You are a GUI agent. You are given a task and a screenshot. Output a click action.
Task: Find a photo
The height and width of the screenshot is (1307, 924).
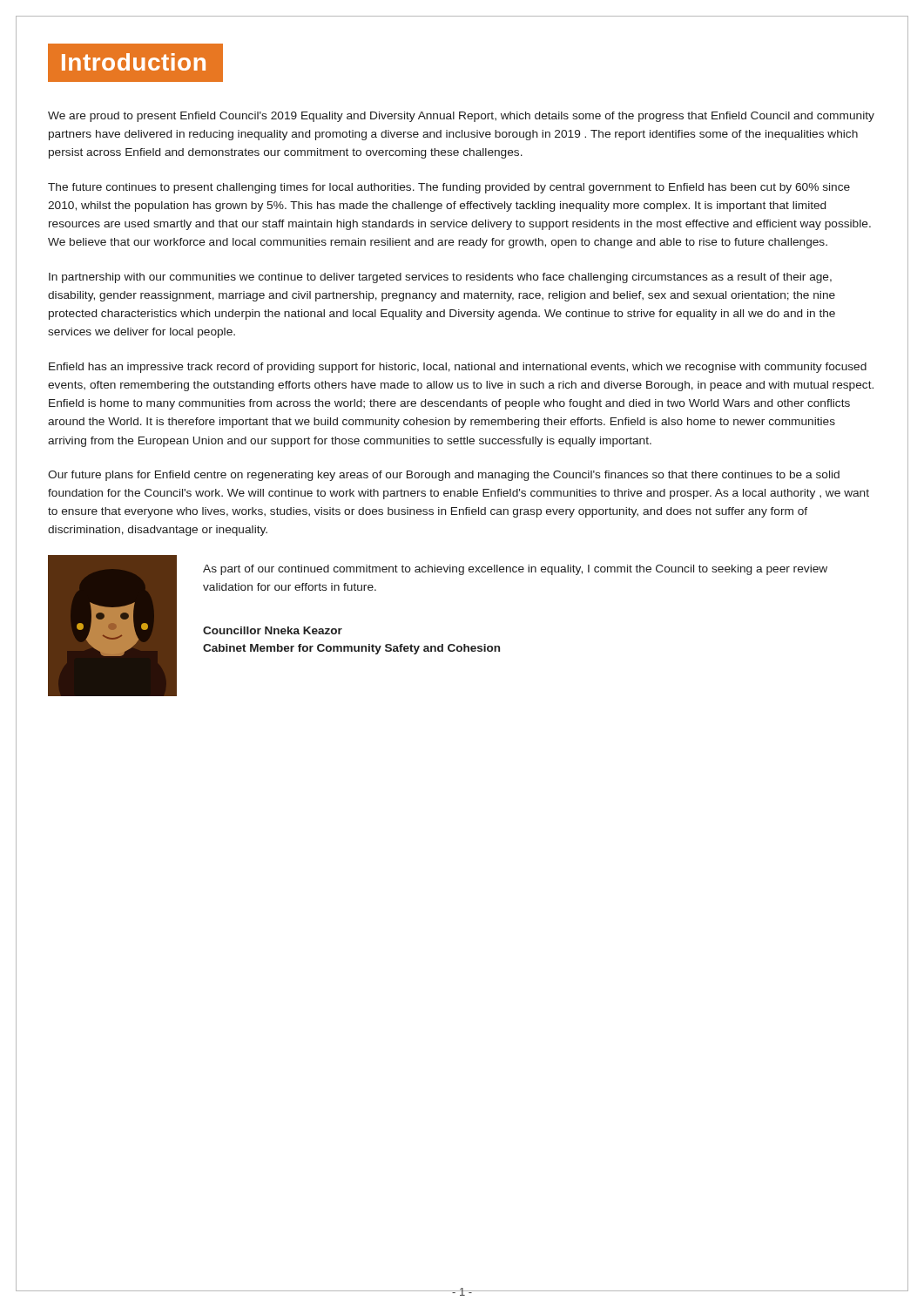pyautogui.click(x=112, y=625)
